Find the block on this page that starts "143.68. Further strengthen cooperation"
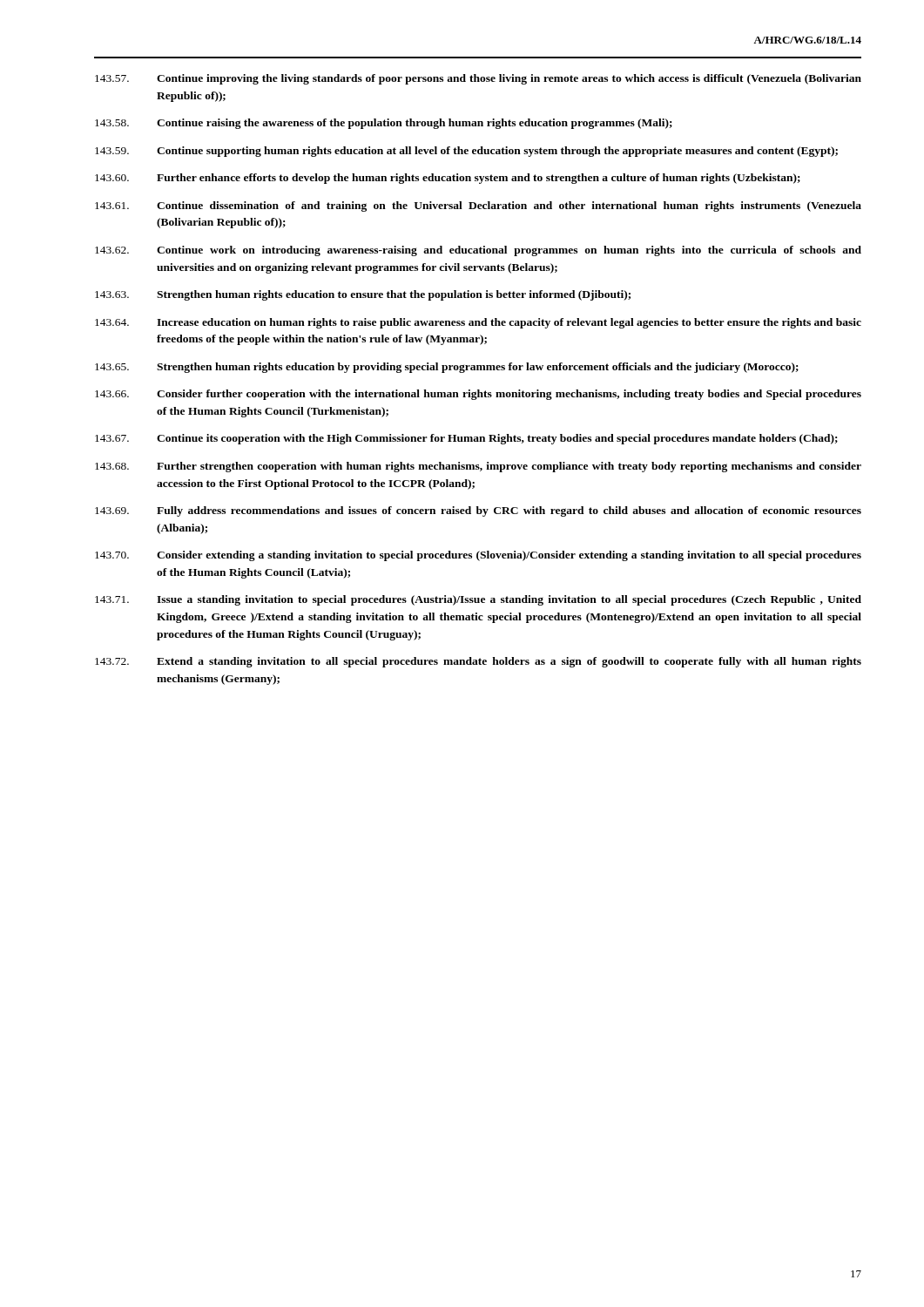 [x=478, y=475]
